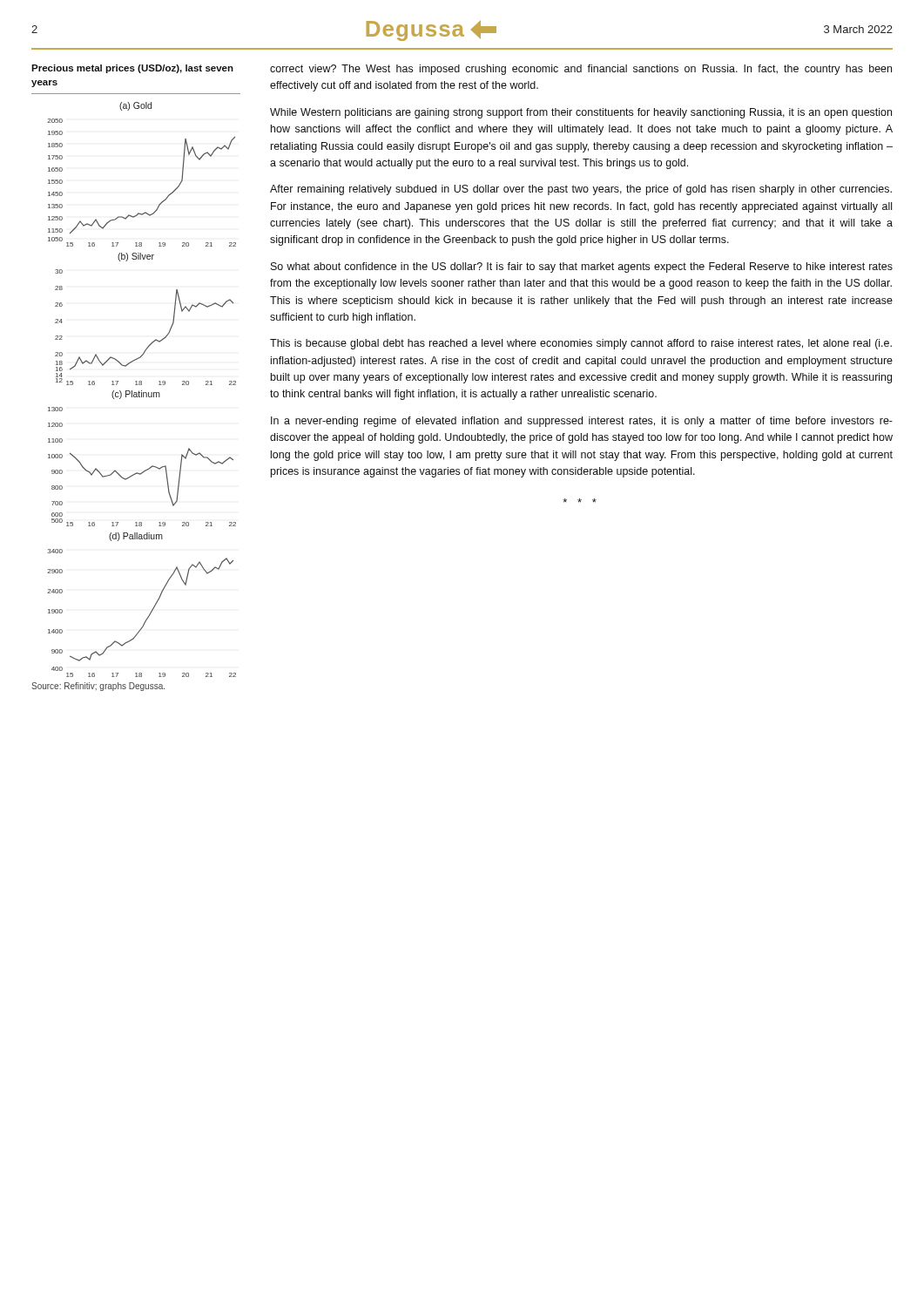Find the text that reads "* *"
Image resolution: width=924 pixels, height=1307 pixels.
tap(581, 503)
